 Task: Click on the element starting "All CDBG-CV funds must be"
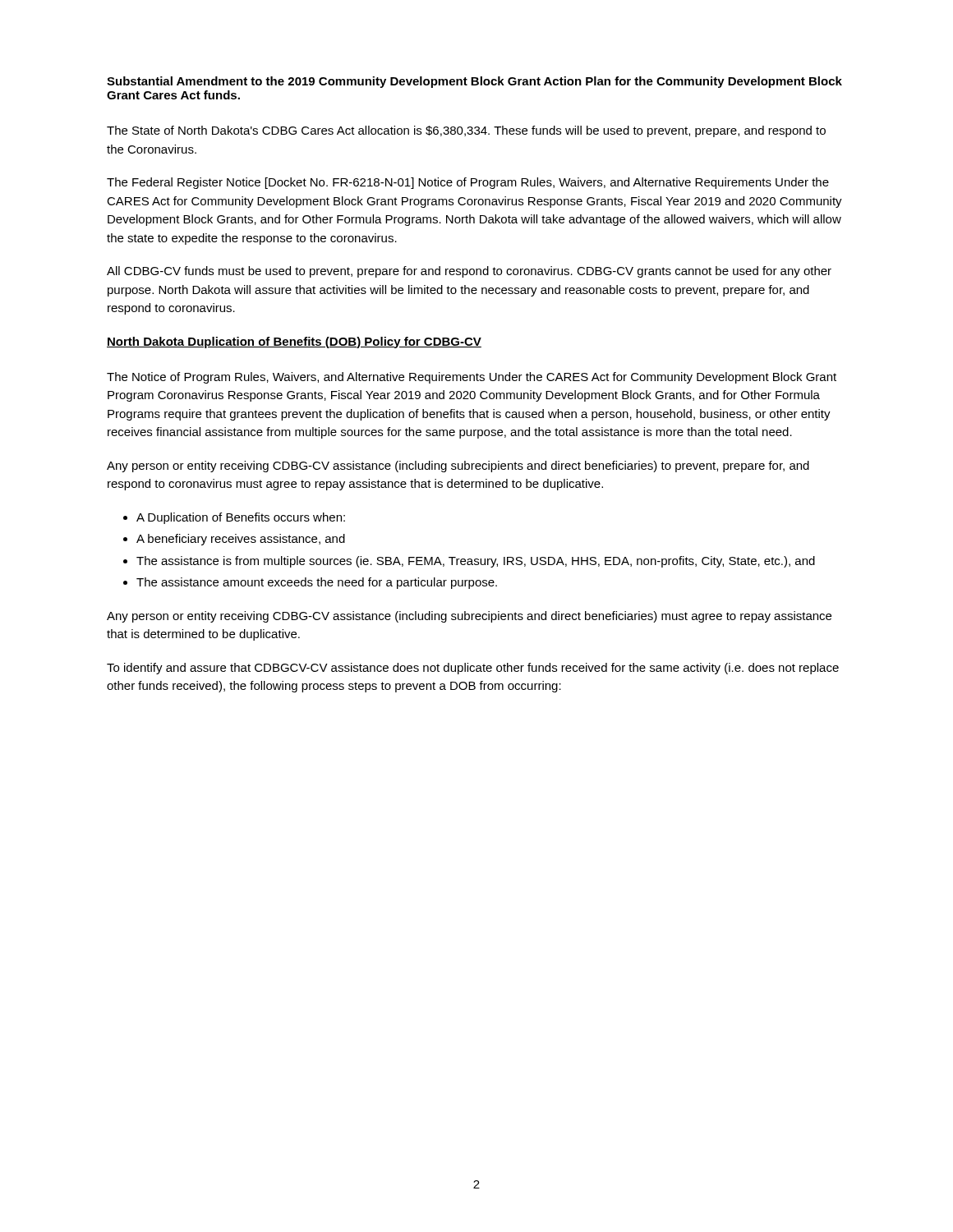coord(469,289)
